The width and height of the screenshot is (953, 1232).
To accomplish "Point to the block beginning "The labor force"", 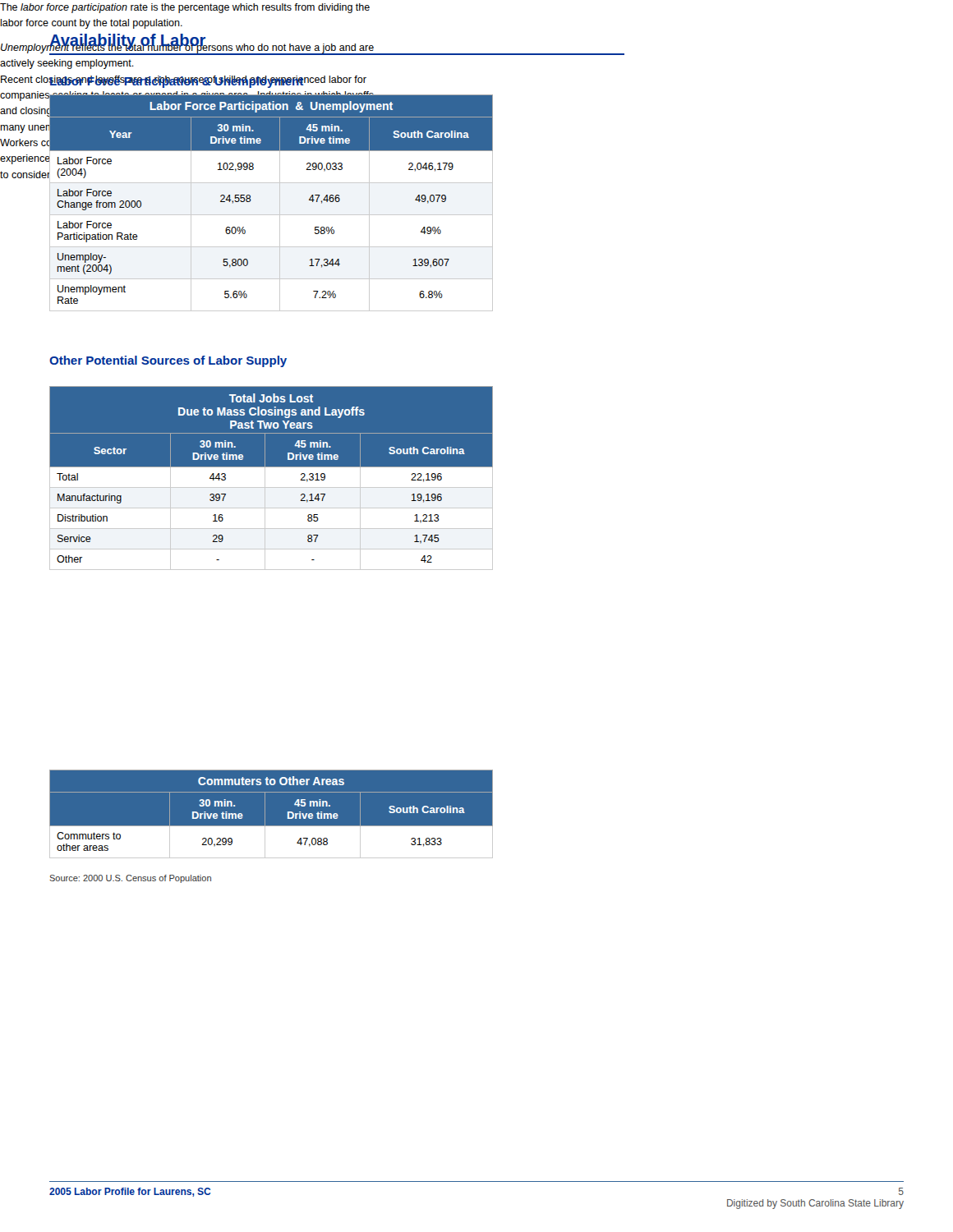I will pyautogui.click(x=189, y=36).
